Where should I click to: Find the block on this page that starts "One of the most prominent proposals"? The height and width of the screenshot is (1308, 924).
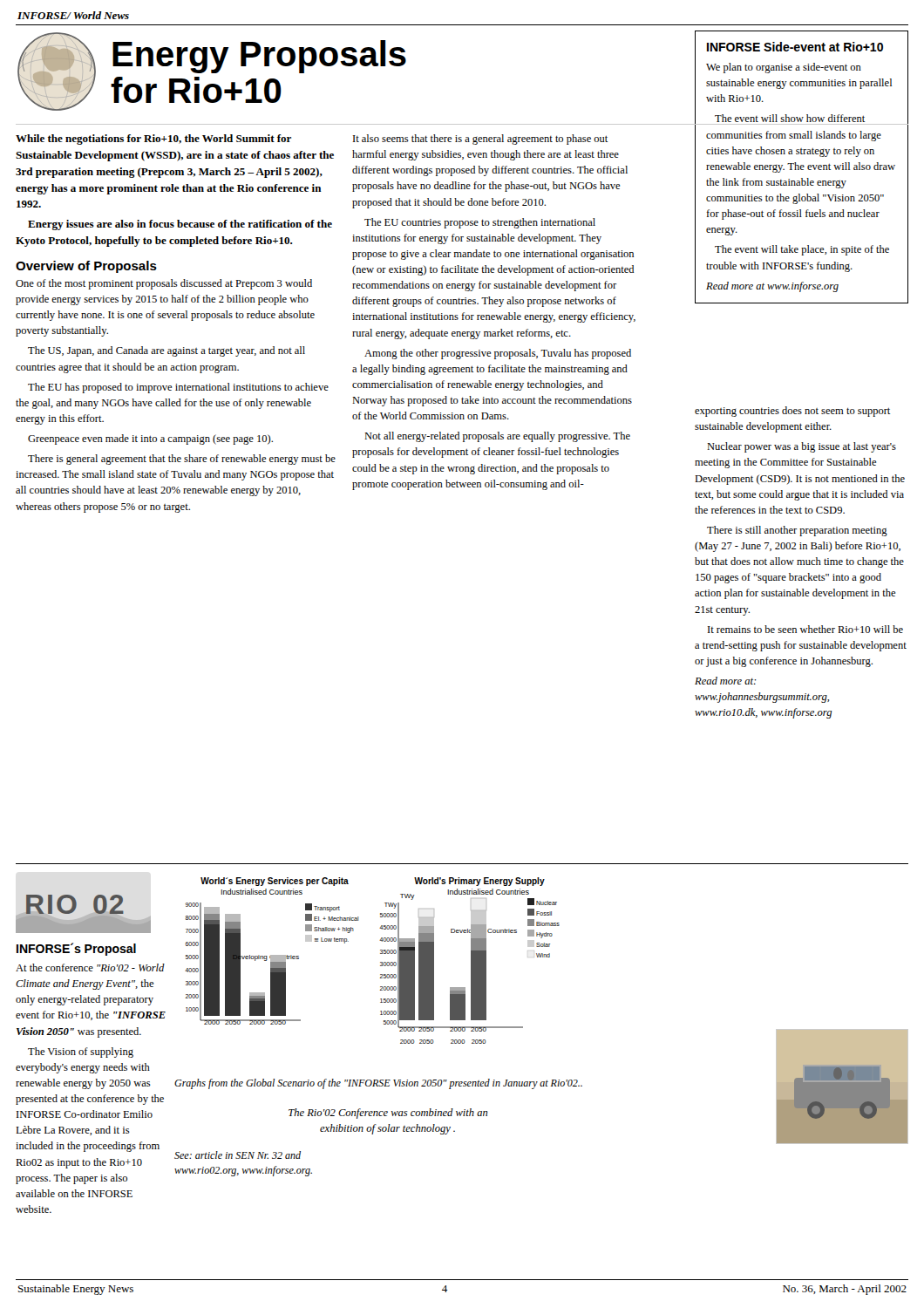coord(176,395)
